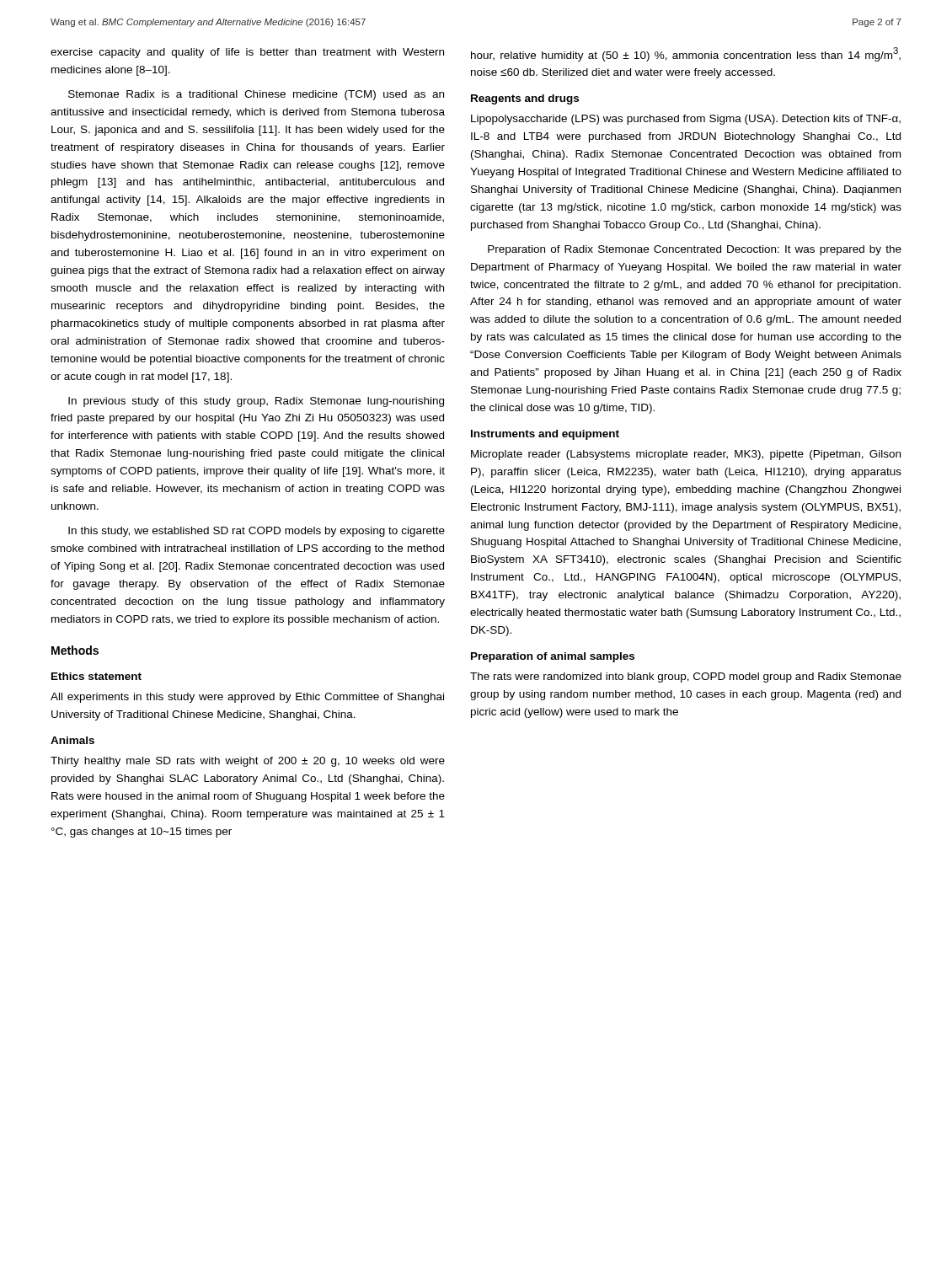Click the passage that begins "Thirty healthy male SD rats with weight"
952x1264 pixels.
(x=248, y=796)
